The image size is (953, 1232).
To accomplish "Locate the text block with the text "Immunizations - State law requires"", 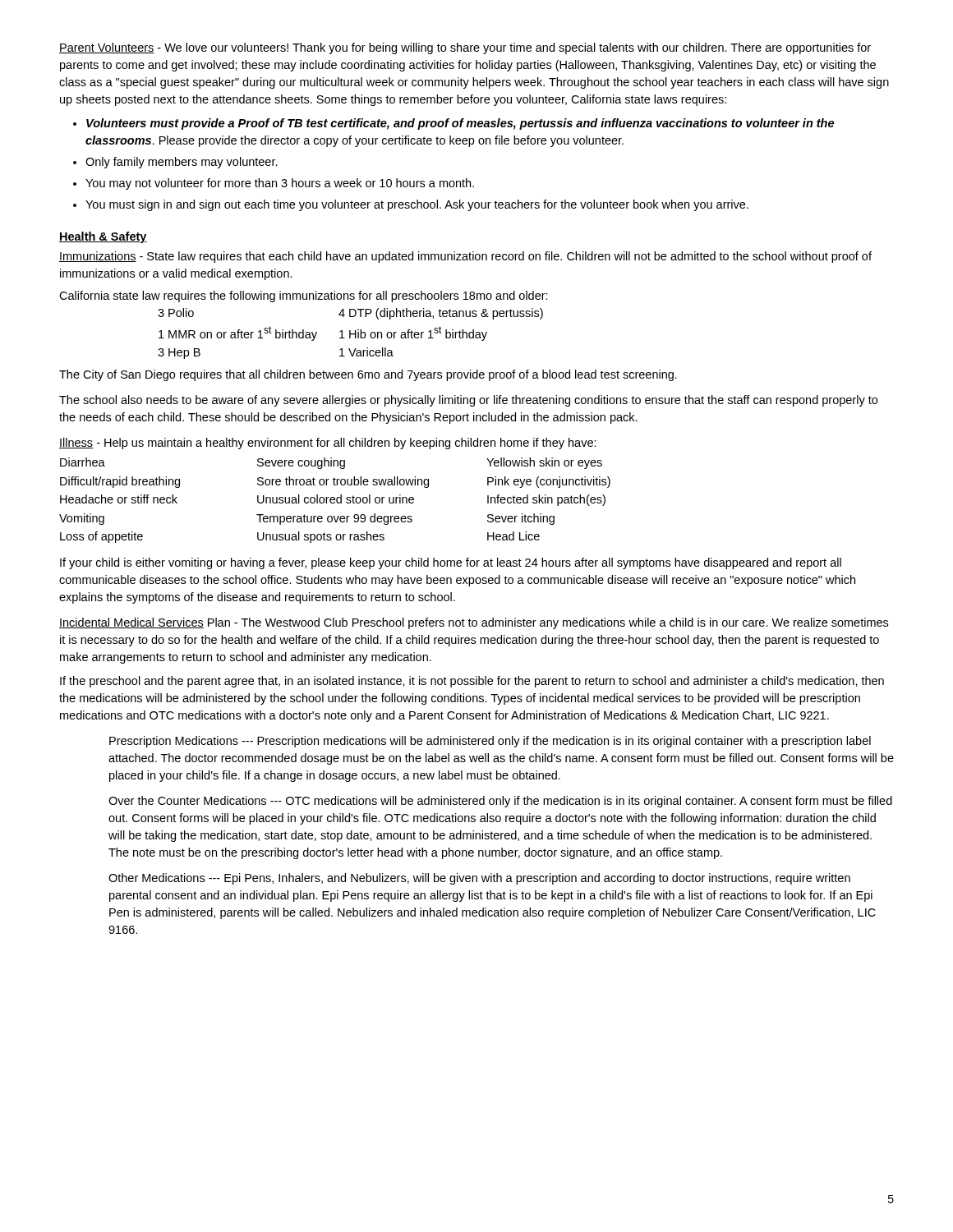I will [x=465, y=265].
